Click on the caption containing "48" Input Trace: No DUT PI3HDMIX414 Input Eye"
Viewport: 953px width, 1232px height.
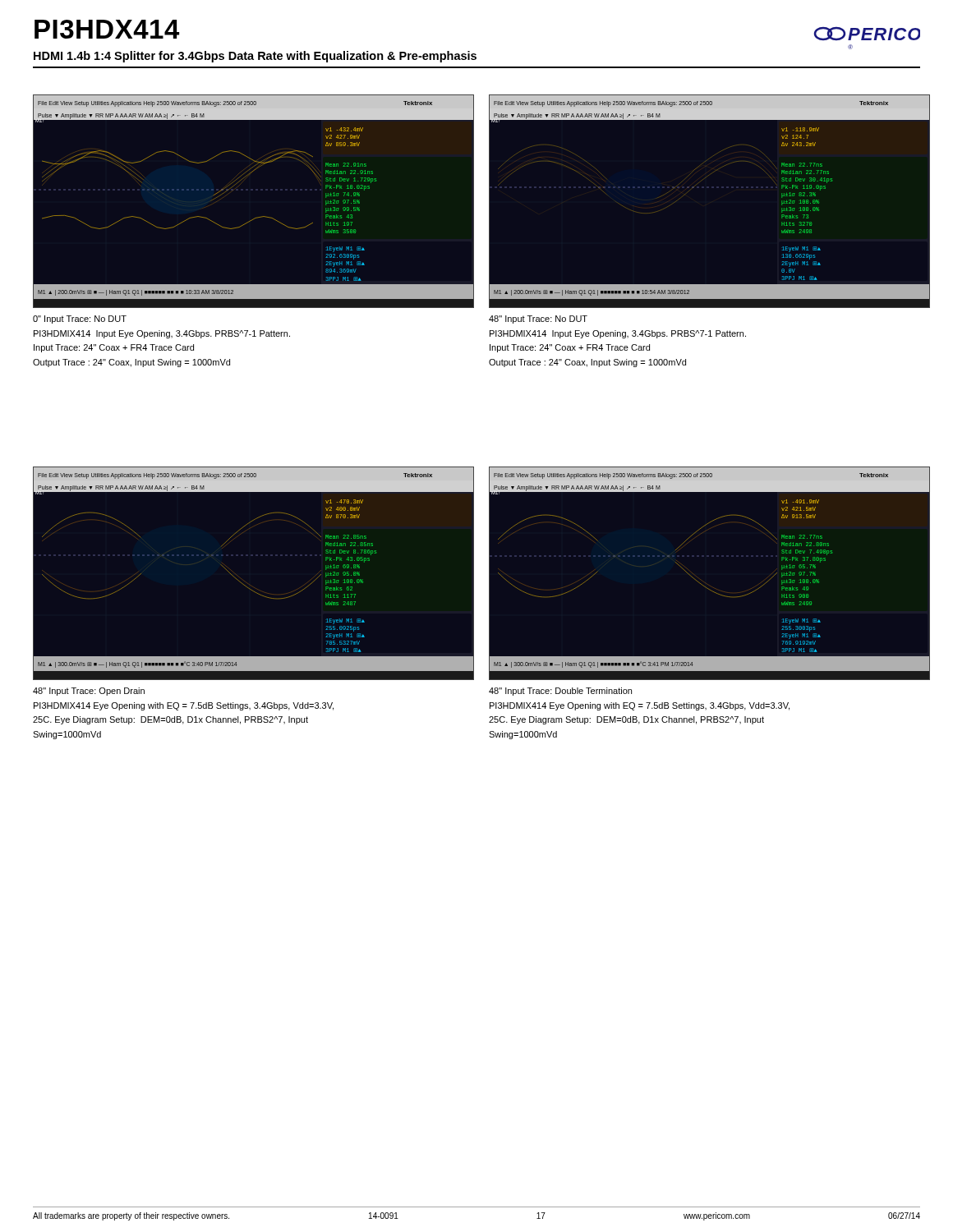tap(618, 340)
